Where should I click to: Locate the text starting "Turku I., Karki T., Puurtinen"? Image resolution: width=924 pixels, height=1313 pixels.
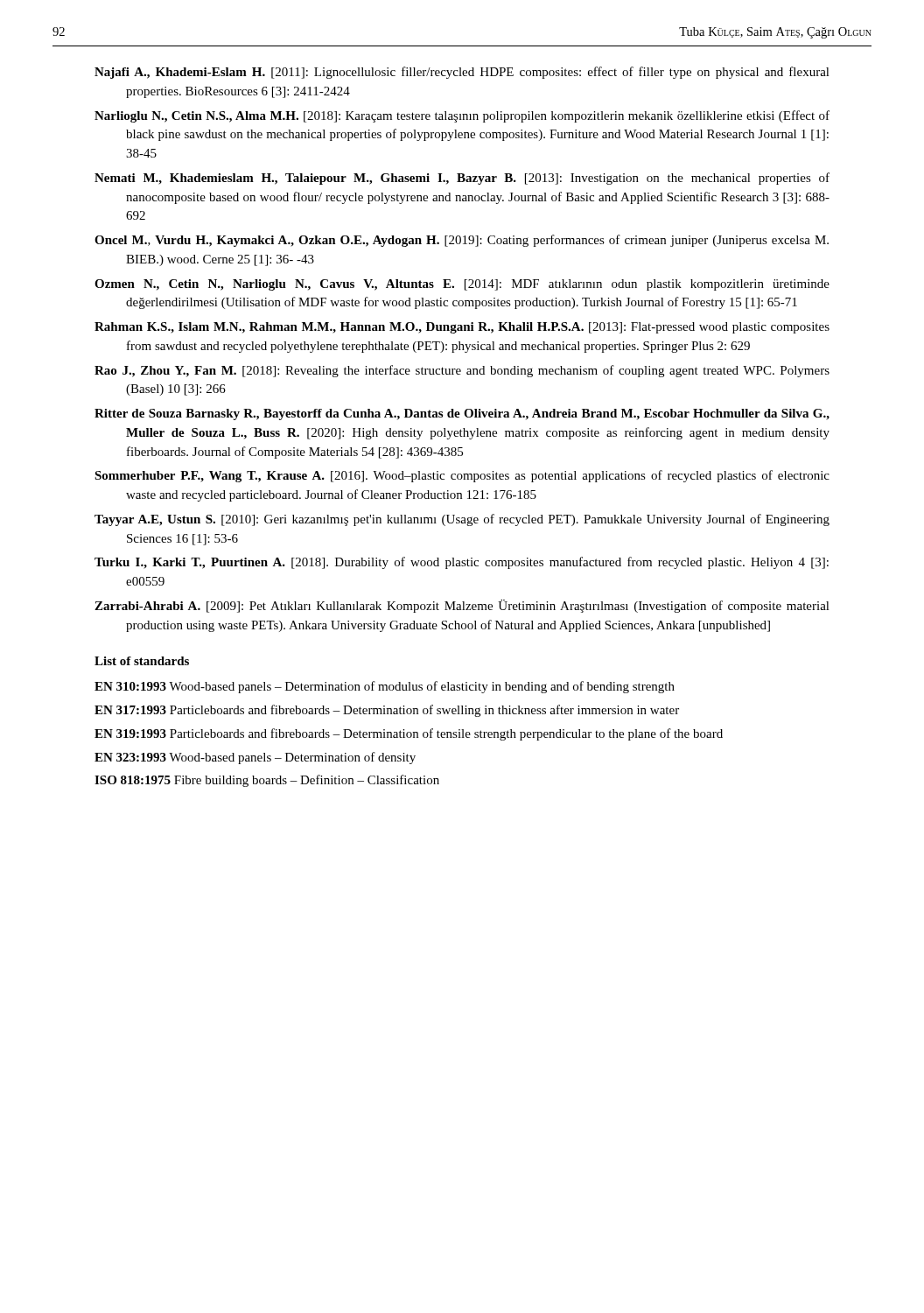(462, 572)
